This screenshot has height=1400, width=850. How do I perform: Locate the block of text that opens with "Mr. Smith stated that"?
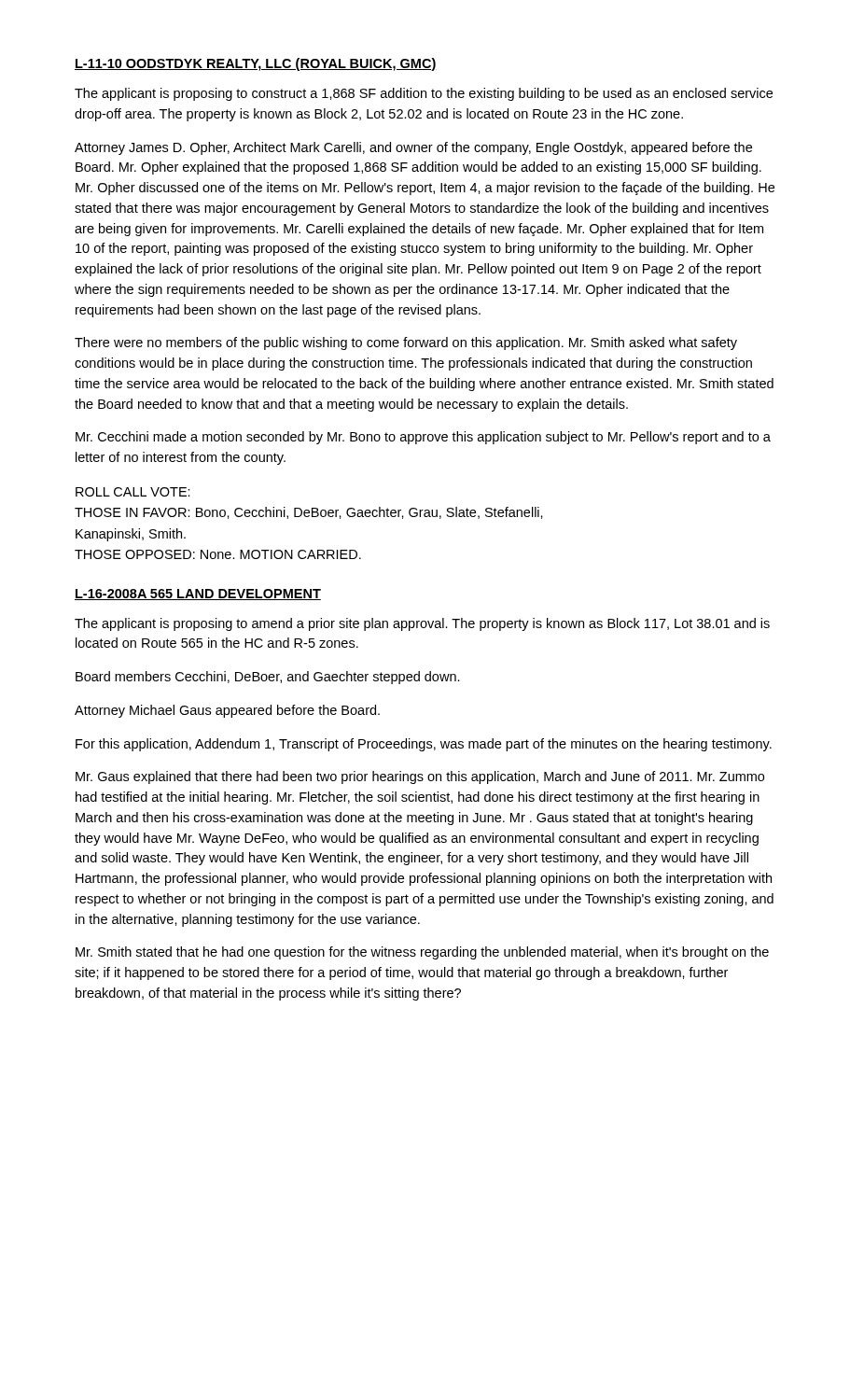[x=422, y=973]
